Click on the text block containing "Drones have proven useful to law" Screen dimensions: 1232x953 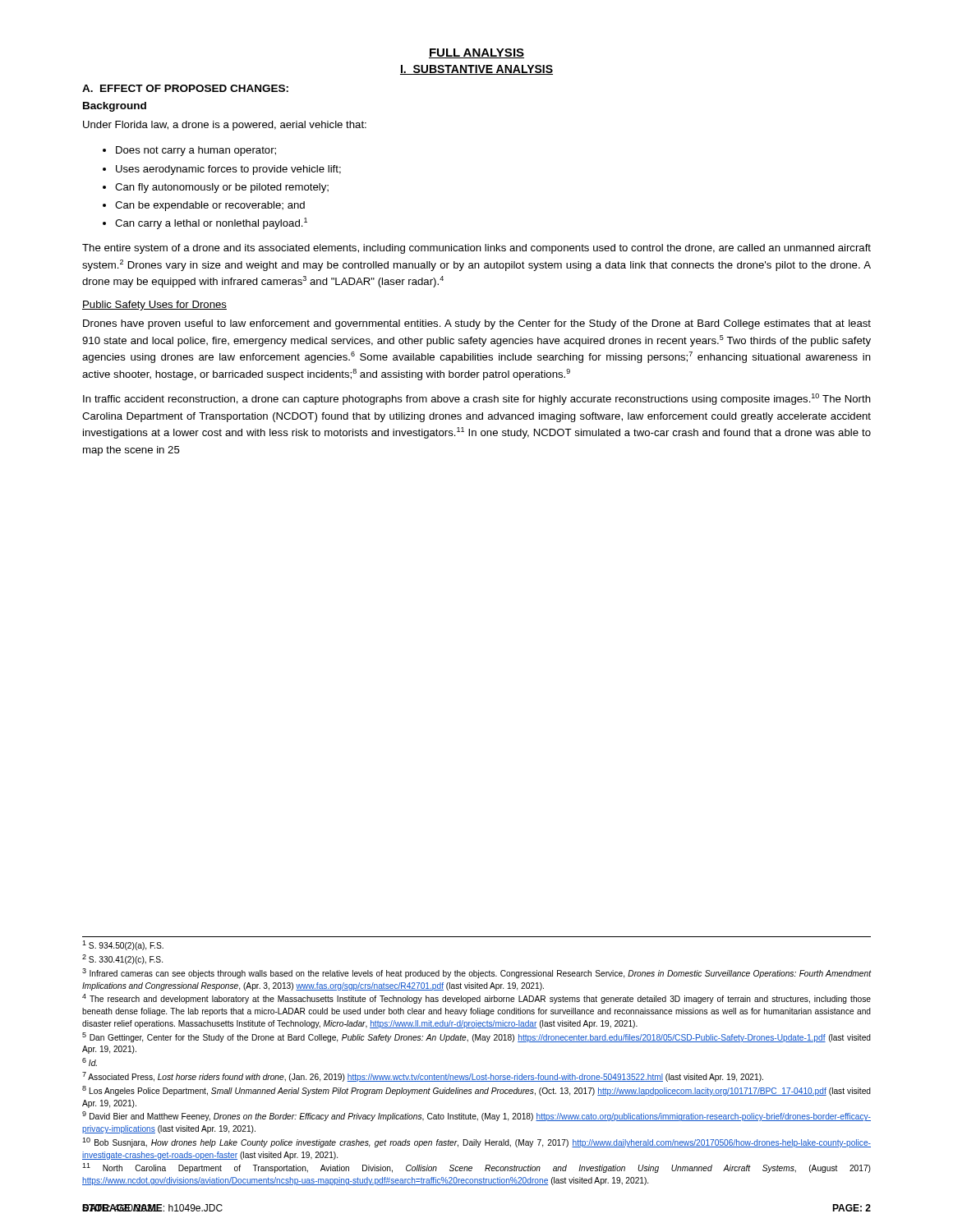pyautogui.click(x=476, y=349)
